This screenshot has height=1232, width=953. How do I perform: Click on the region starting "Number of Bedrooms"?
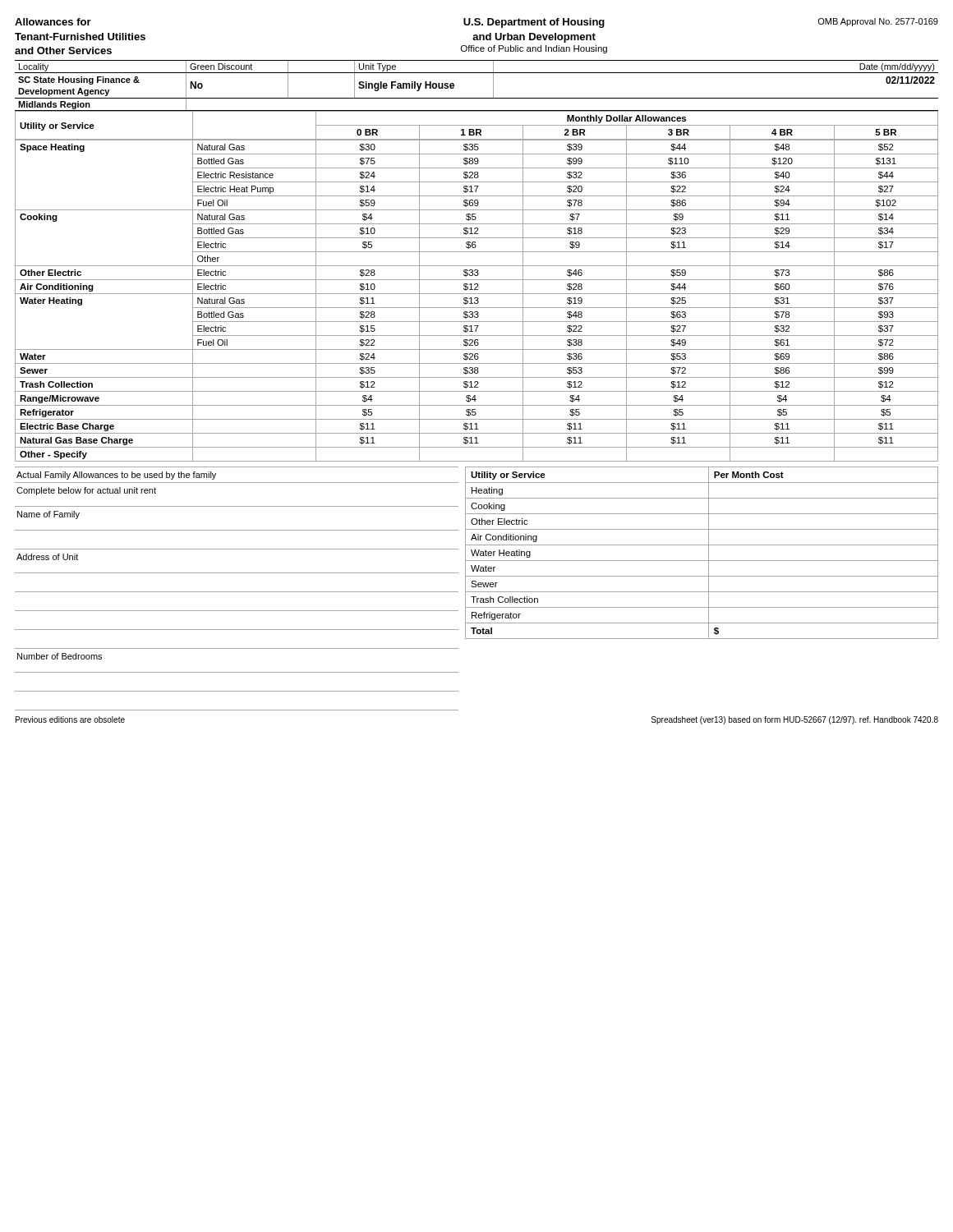[59, 656]
